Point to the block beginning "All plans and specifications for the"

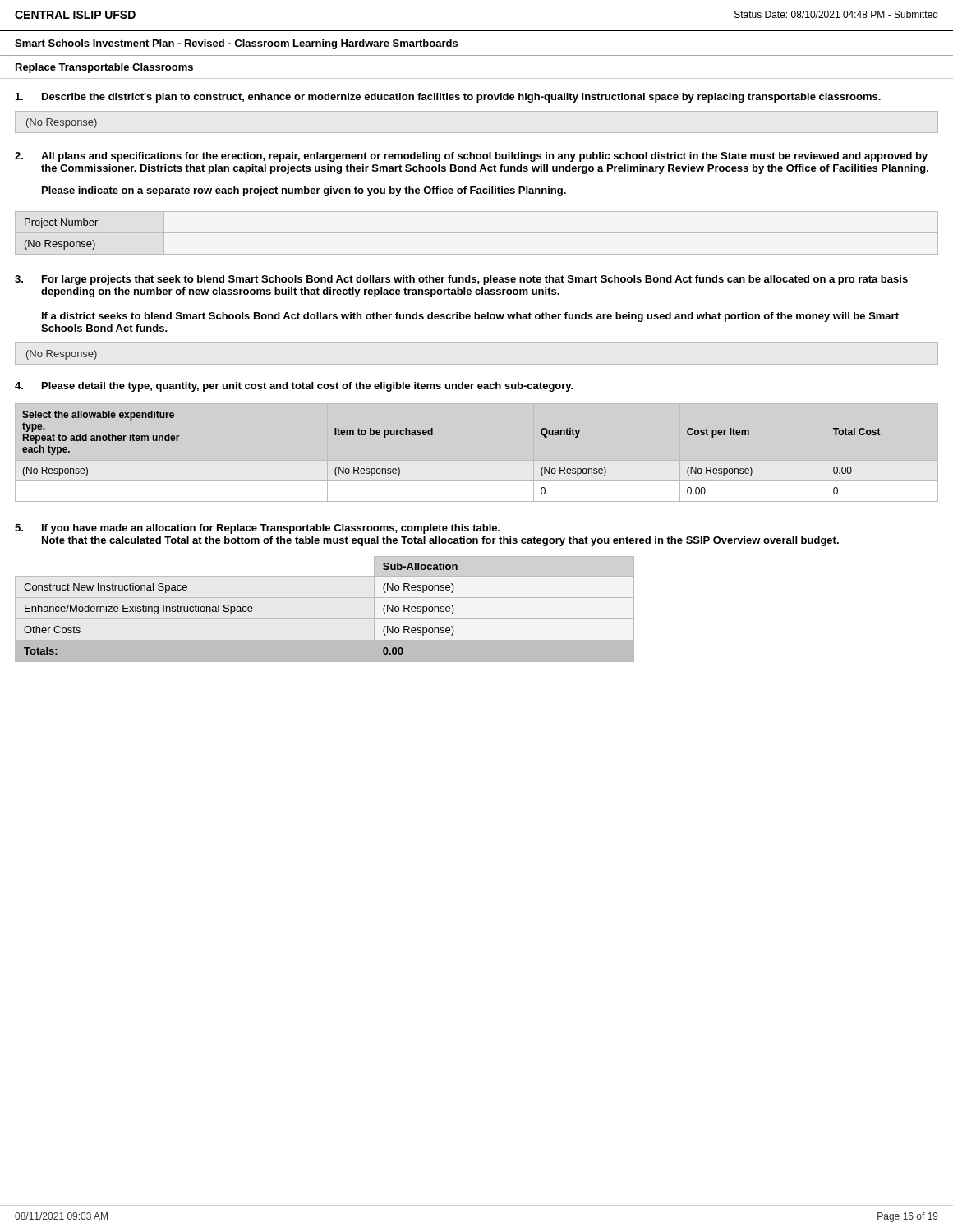(485, 162)
